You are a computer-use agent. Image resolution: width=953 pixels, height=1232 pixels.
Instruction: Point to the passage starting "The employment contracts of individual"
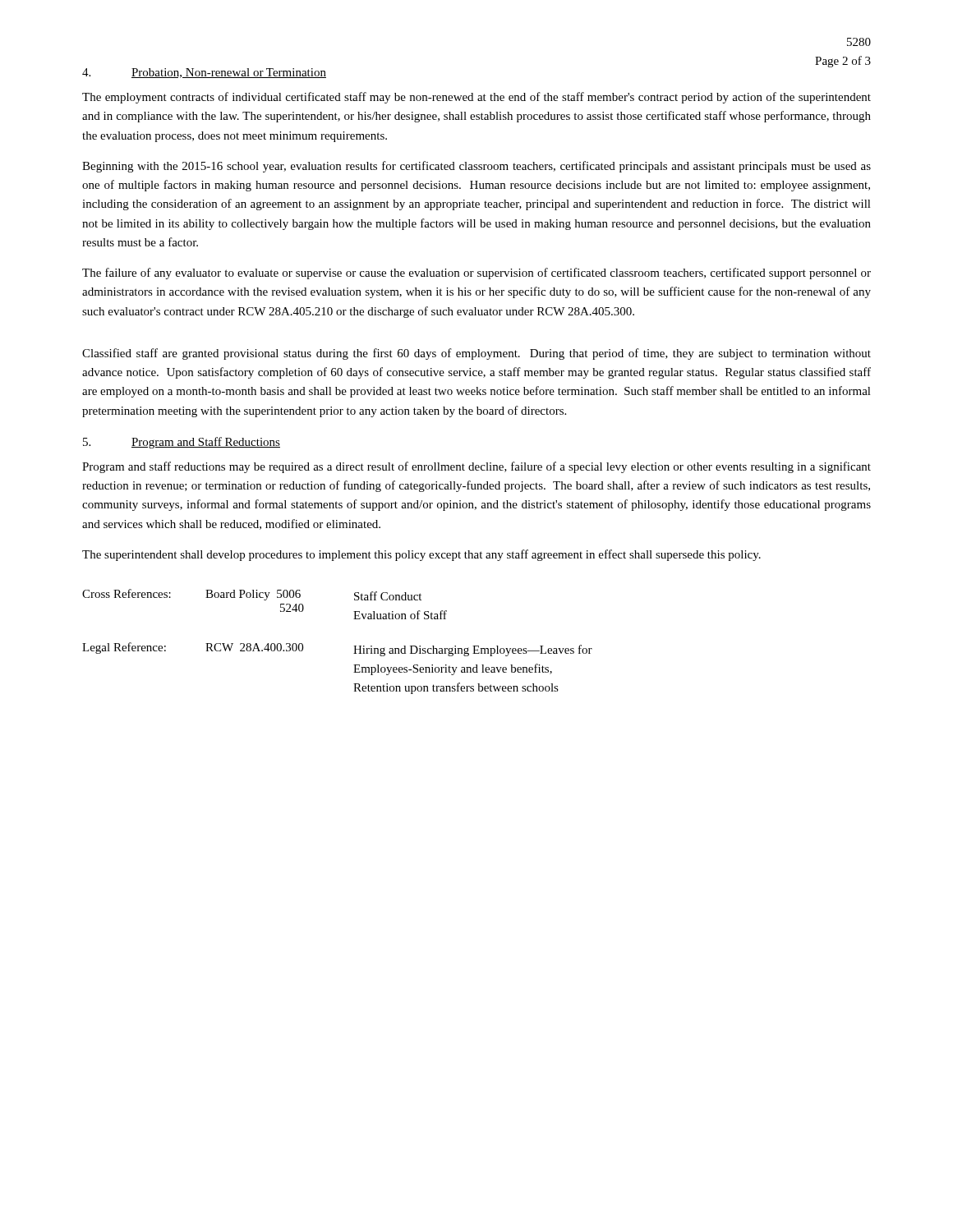(476, 116)
